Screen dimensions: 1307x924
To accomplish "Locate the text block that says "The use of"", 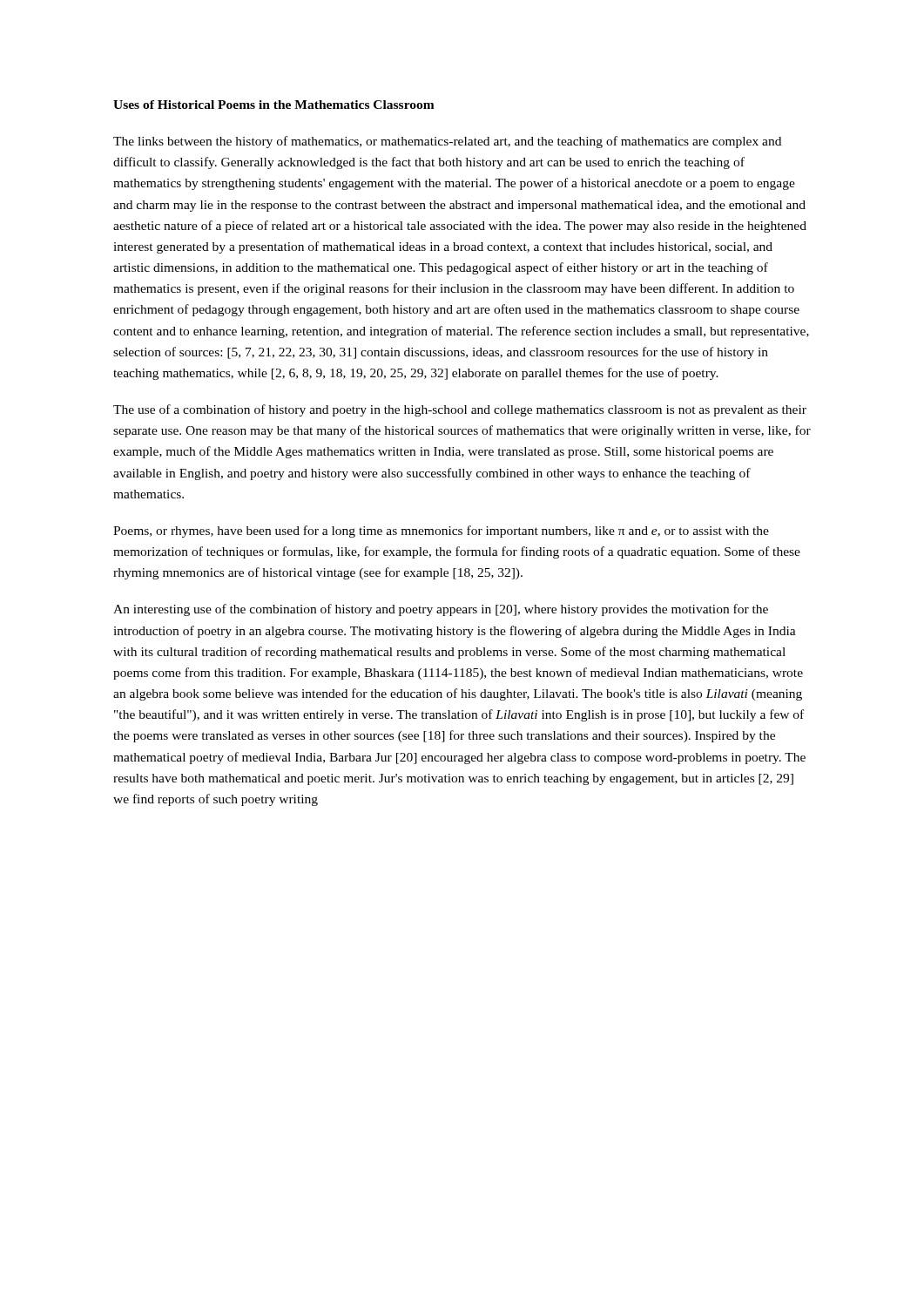I will click(462, 451).
